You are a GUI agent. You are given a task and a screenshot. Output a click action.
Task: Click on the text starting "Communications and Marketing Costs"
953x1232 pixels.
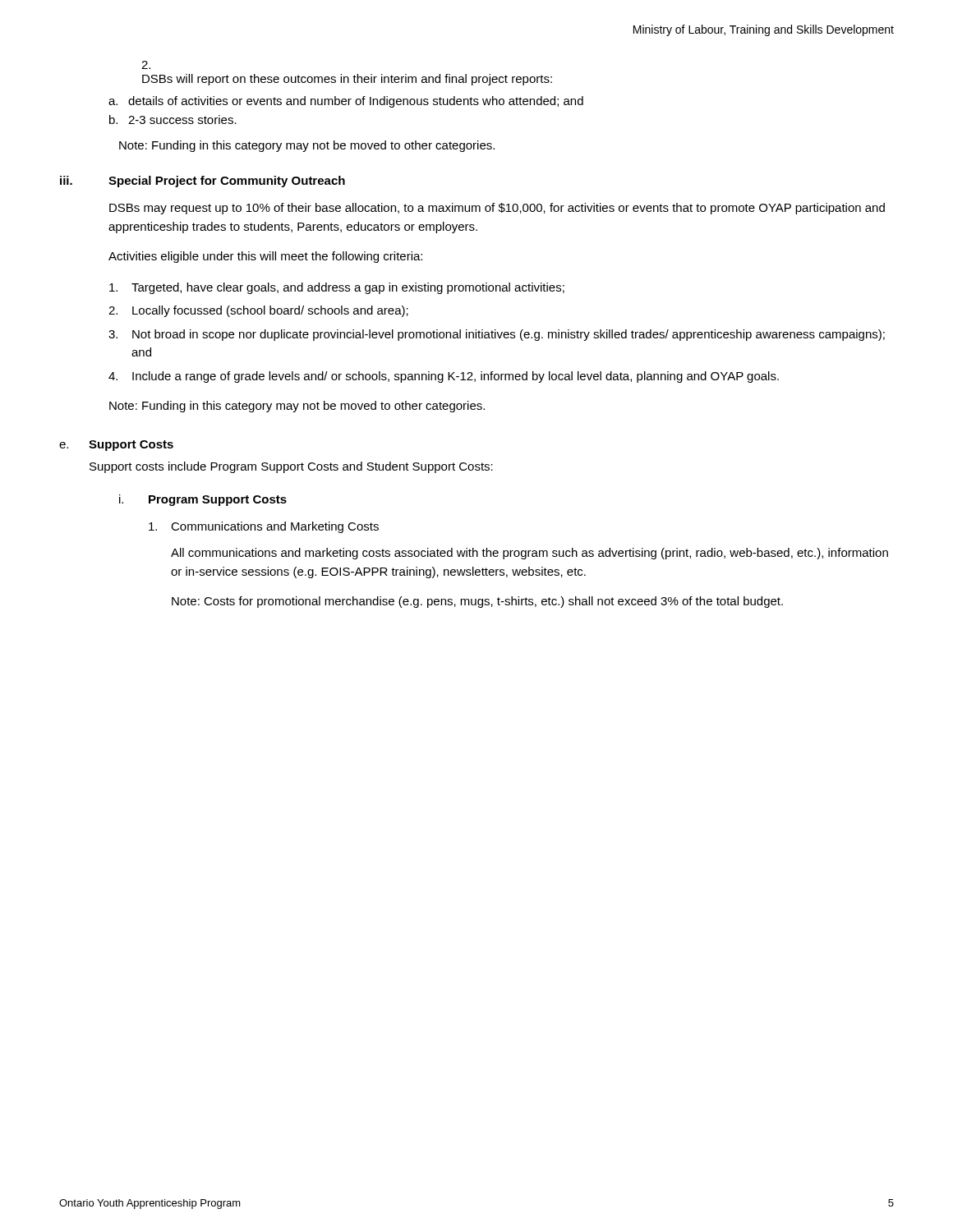point(264,526)
